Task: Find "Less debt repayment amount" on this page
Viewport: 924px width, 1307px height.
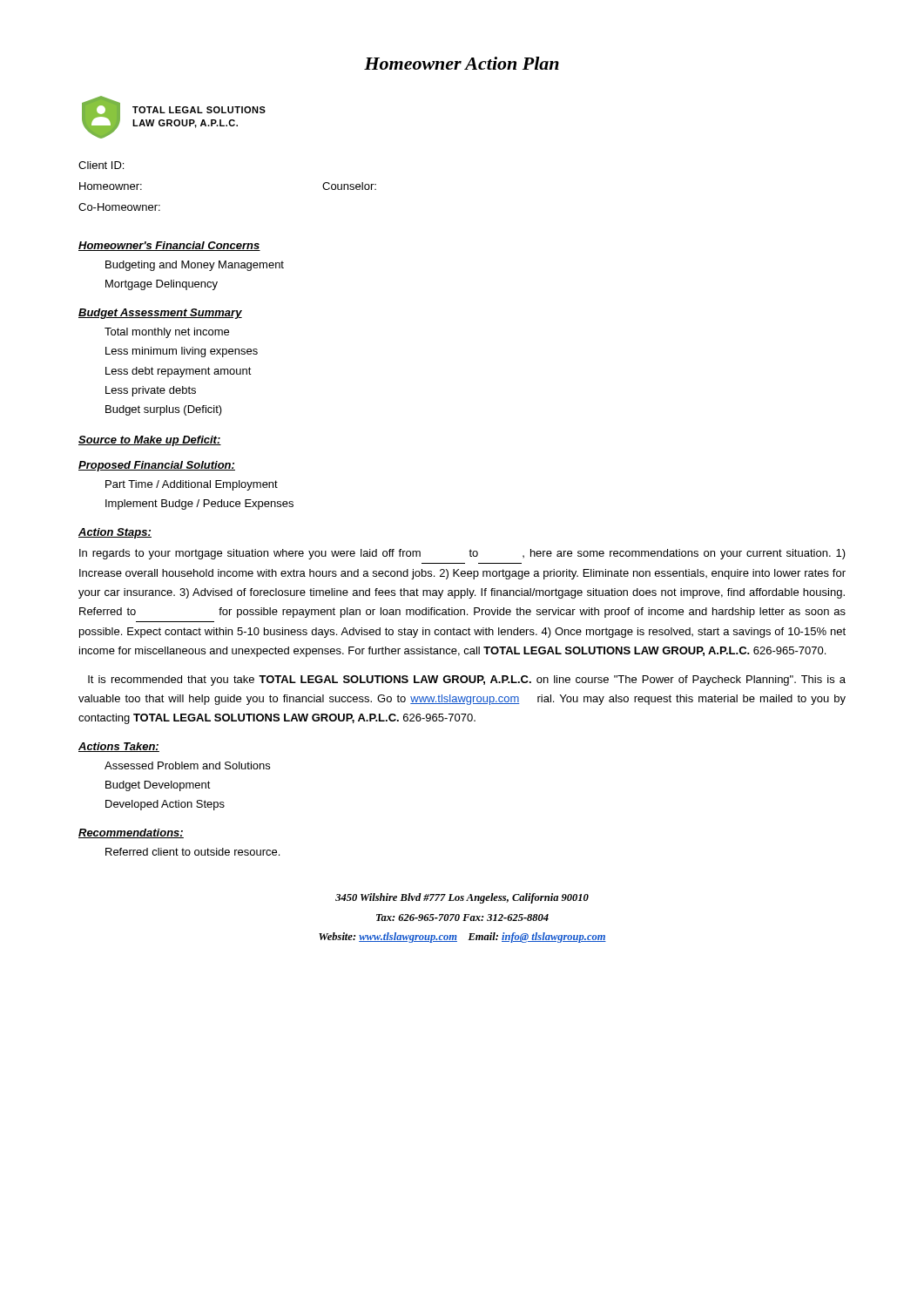Action: [x=178, y=370]
